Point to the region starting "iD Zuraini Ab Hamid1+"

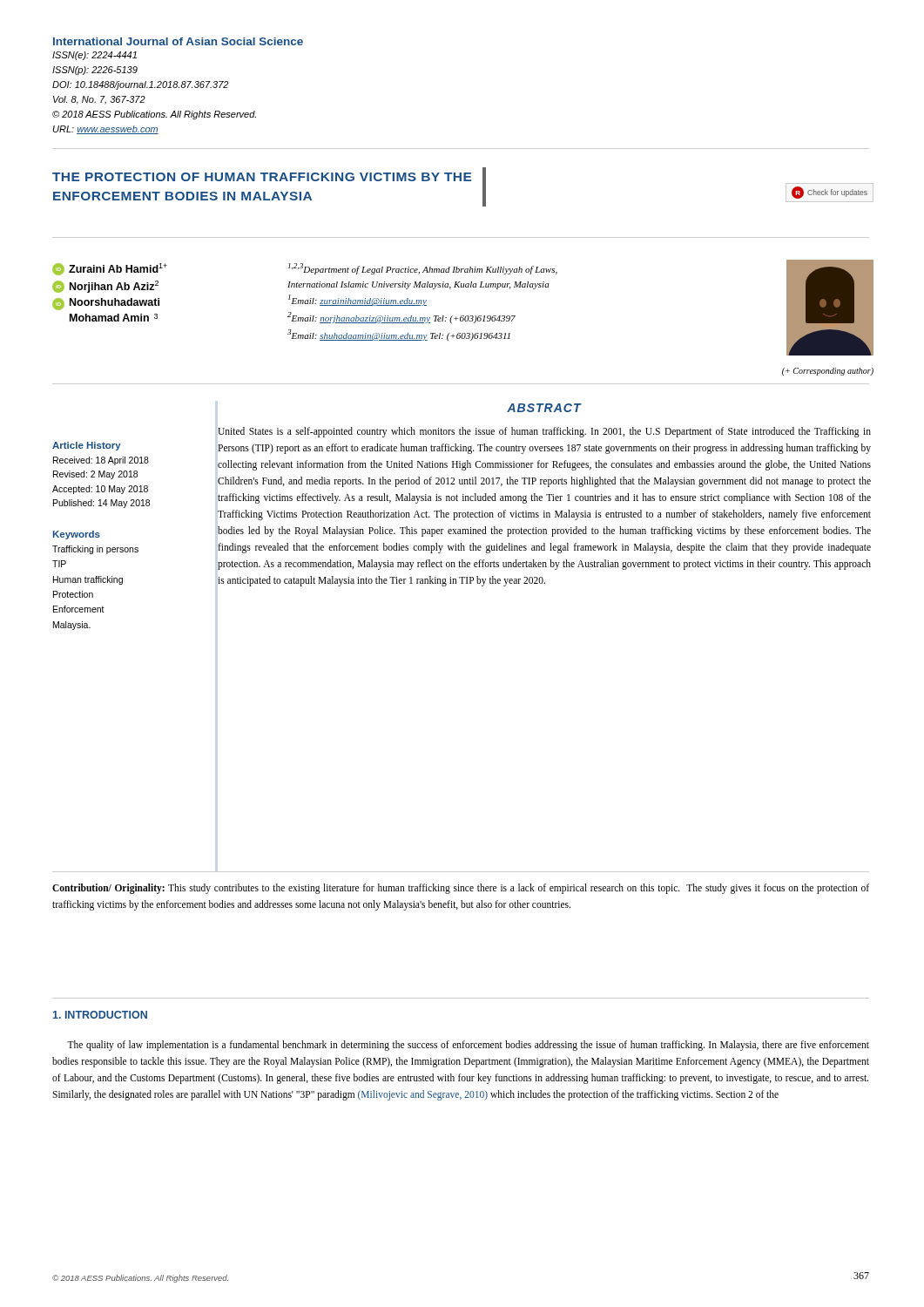pyautogui.click(x=165, y=293)
